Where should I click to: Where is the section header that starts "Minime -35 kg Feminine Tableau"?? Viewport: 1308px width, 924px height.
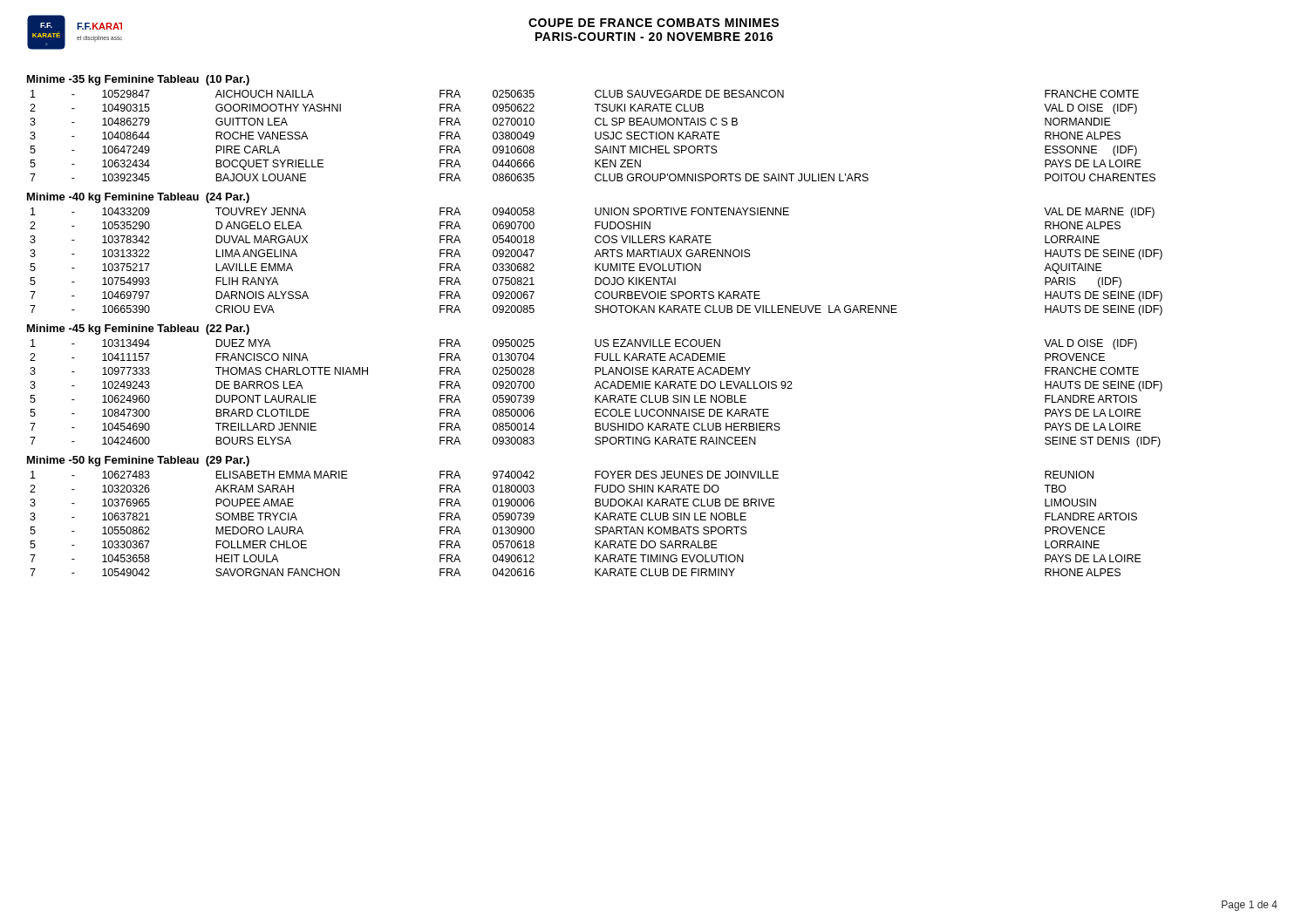[x=138, y=79]
